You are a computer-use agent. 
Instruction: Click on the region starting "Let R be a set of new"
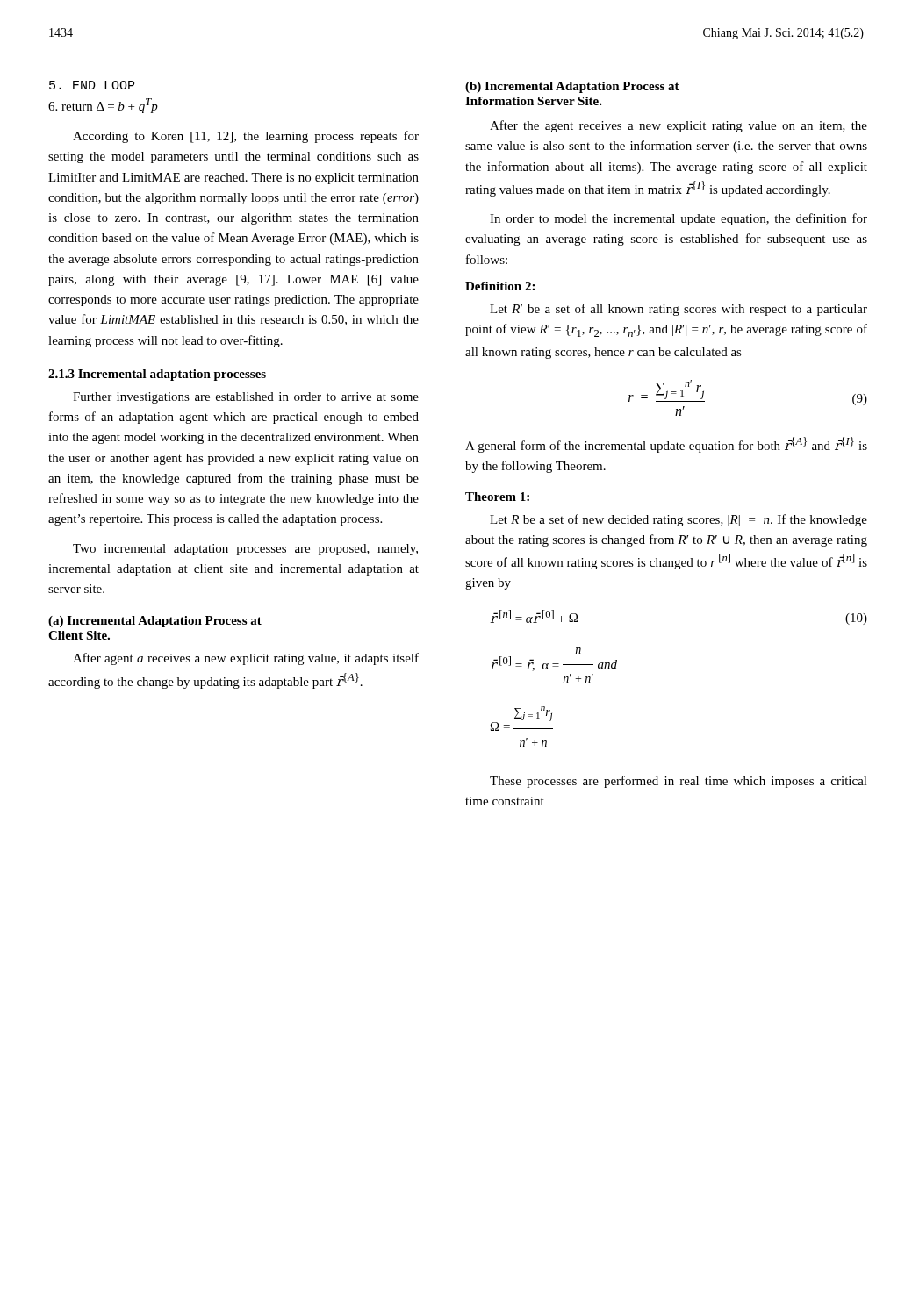(666, 552)
